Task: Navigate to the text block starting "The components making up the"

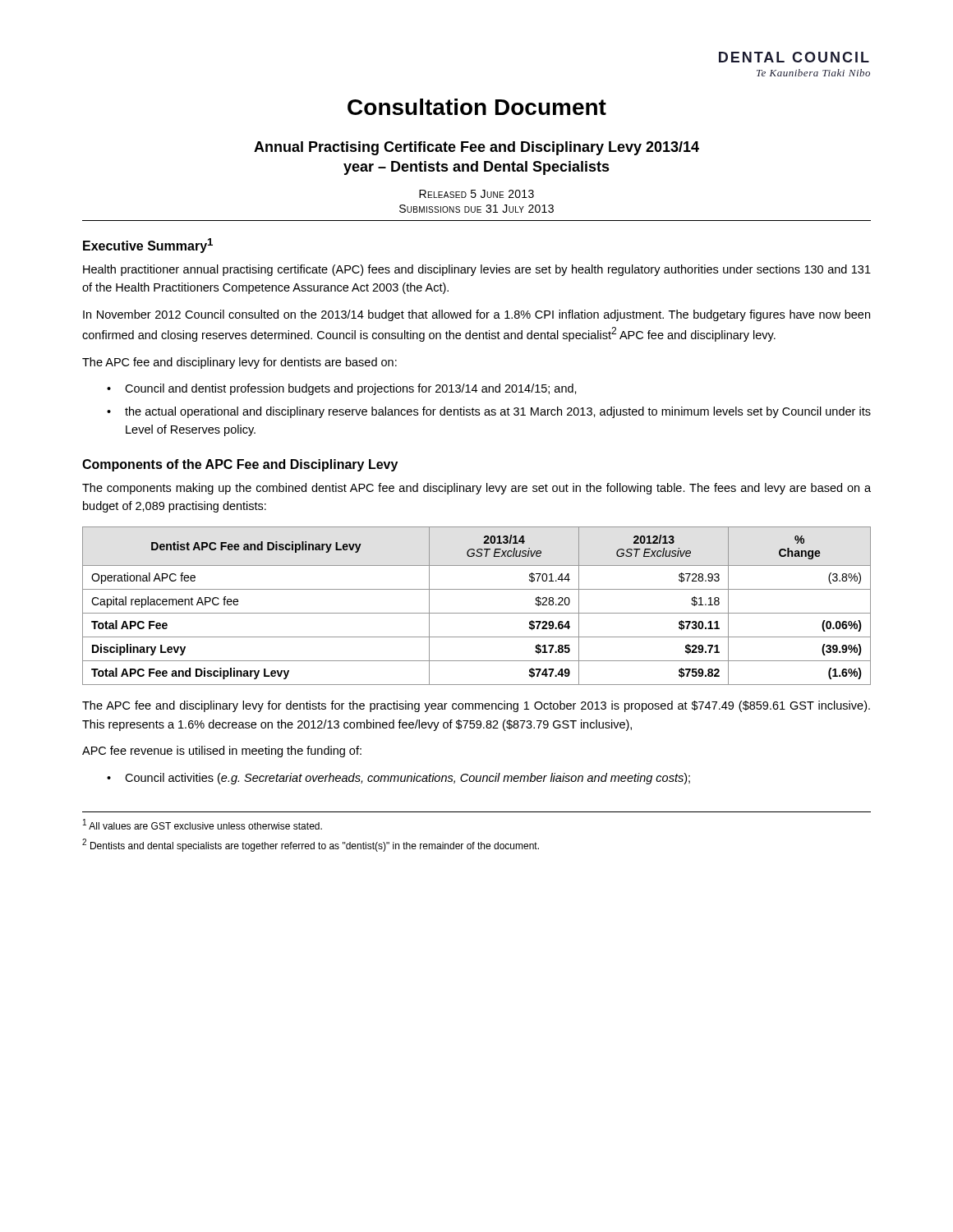Action: click(476, 497)
